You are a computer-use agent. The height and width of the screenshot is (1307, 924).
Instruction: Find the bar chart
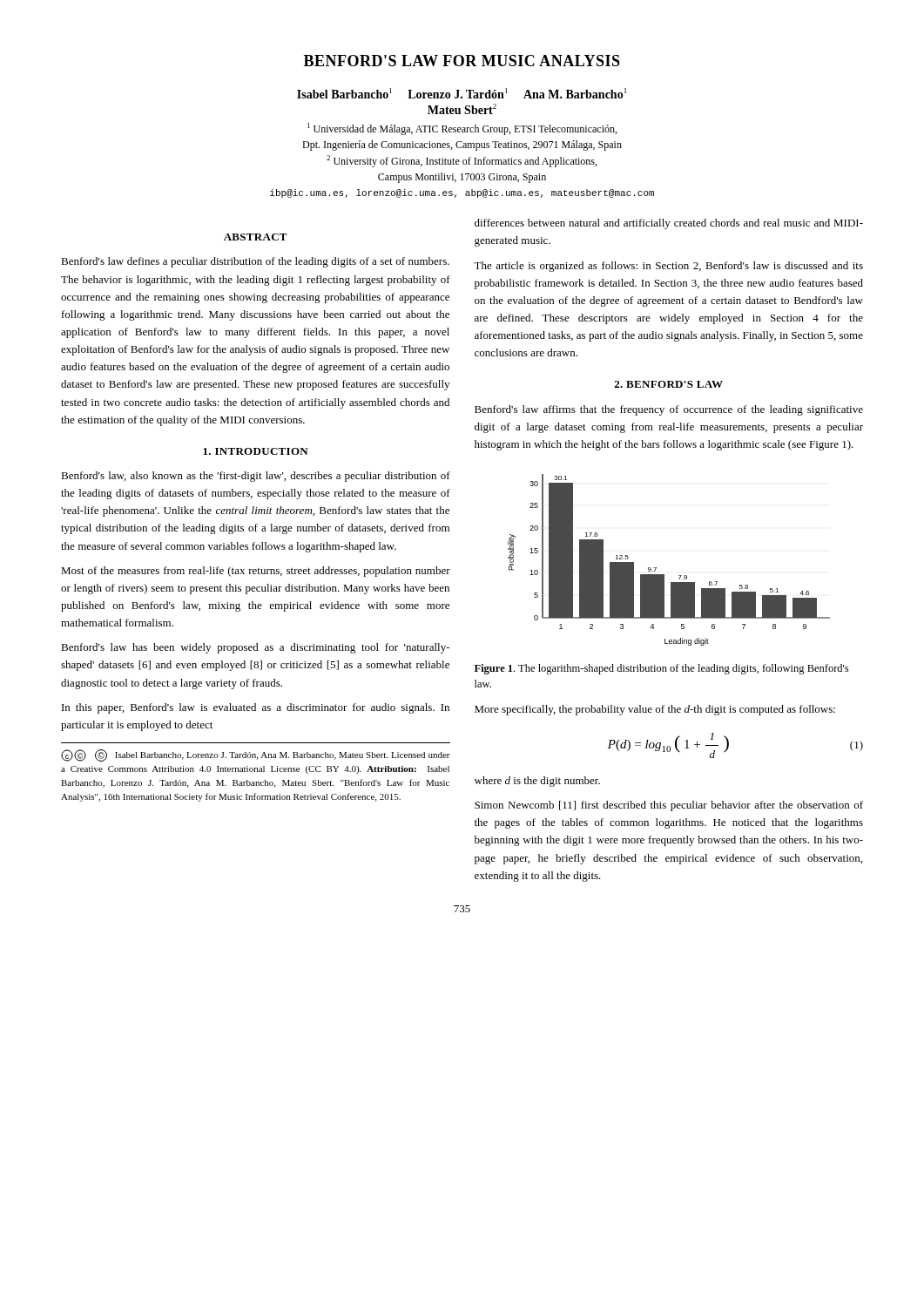tap(669, 559)
